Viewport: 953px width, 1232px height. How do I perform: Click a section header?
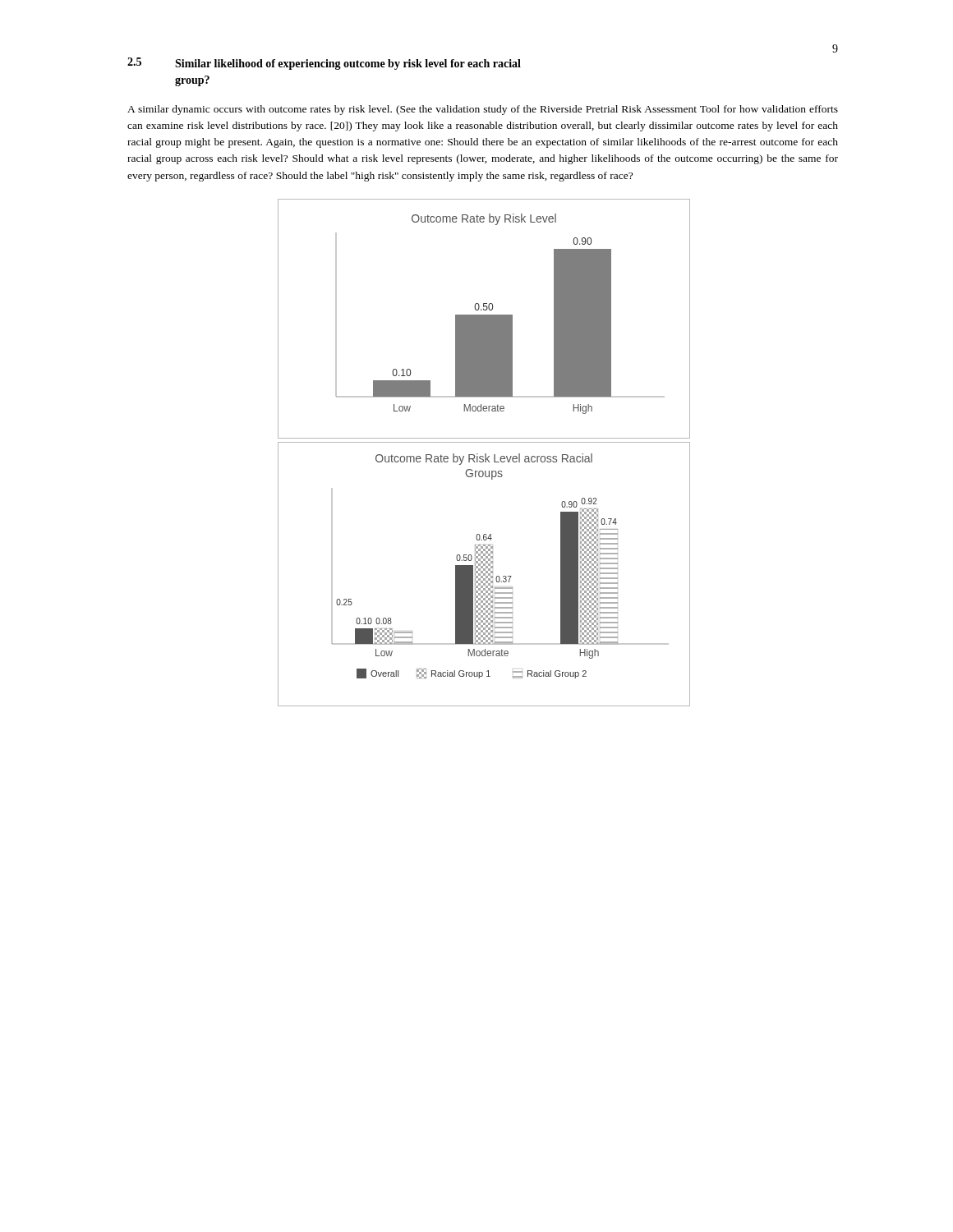coord(324,73)
